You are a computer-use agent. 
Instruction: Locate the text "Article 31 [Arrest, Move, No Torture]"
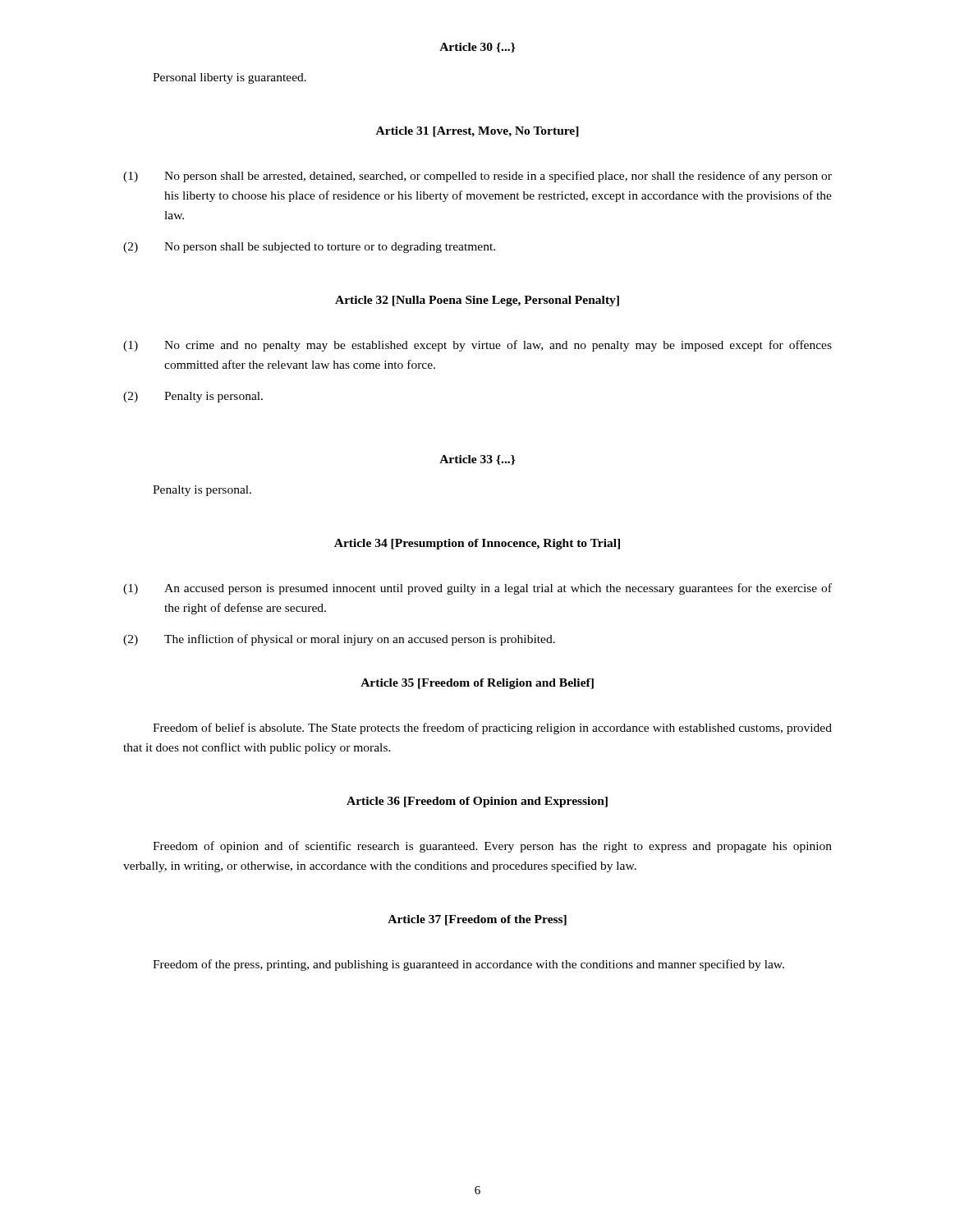(x=478, y=130)
